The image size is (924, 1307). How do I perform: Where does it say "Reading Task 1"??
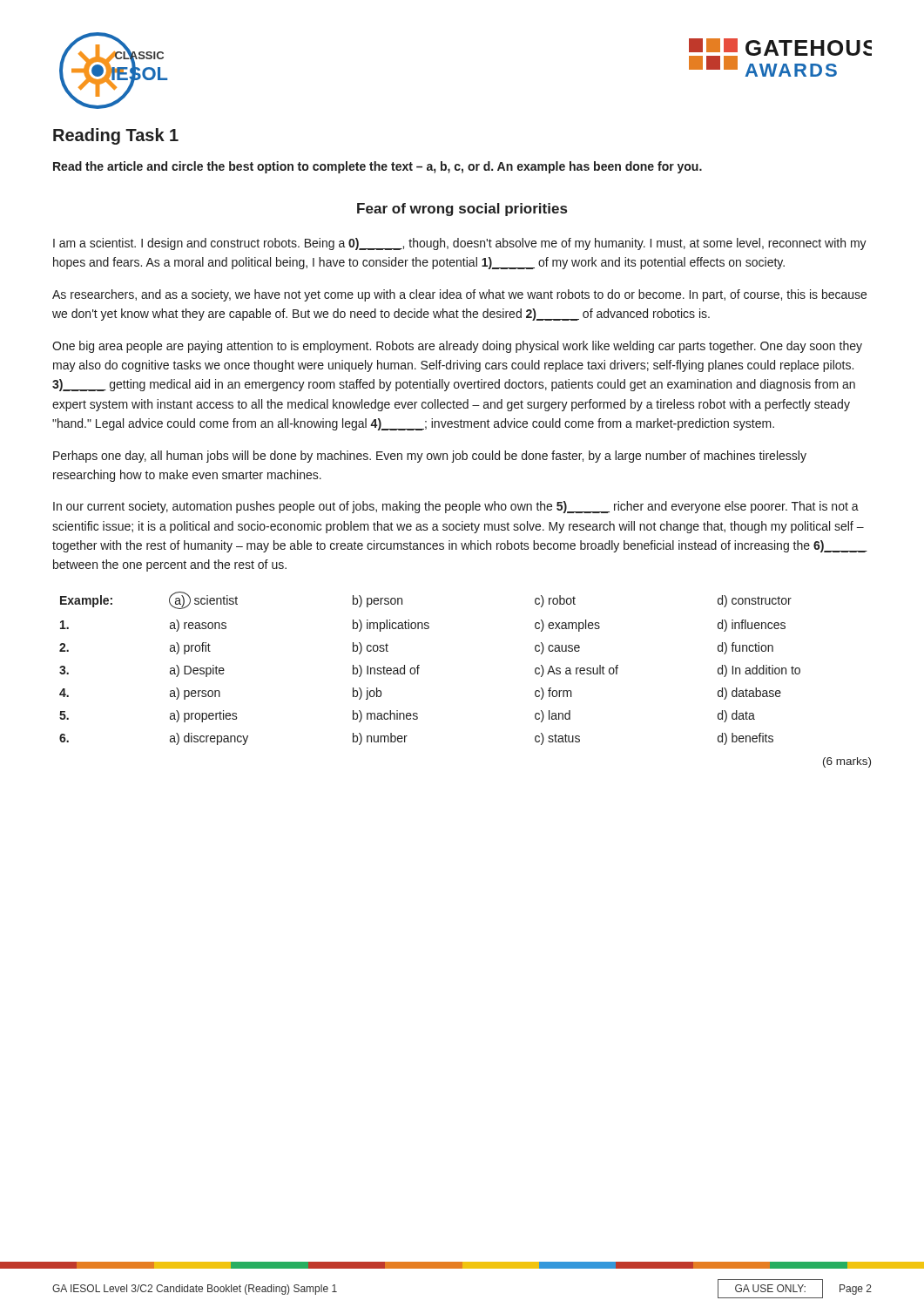pos(116,135)
